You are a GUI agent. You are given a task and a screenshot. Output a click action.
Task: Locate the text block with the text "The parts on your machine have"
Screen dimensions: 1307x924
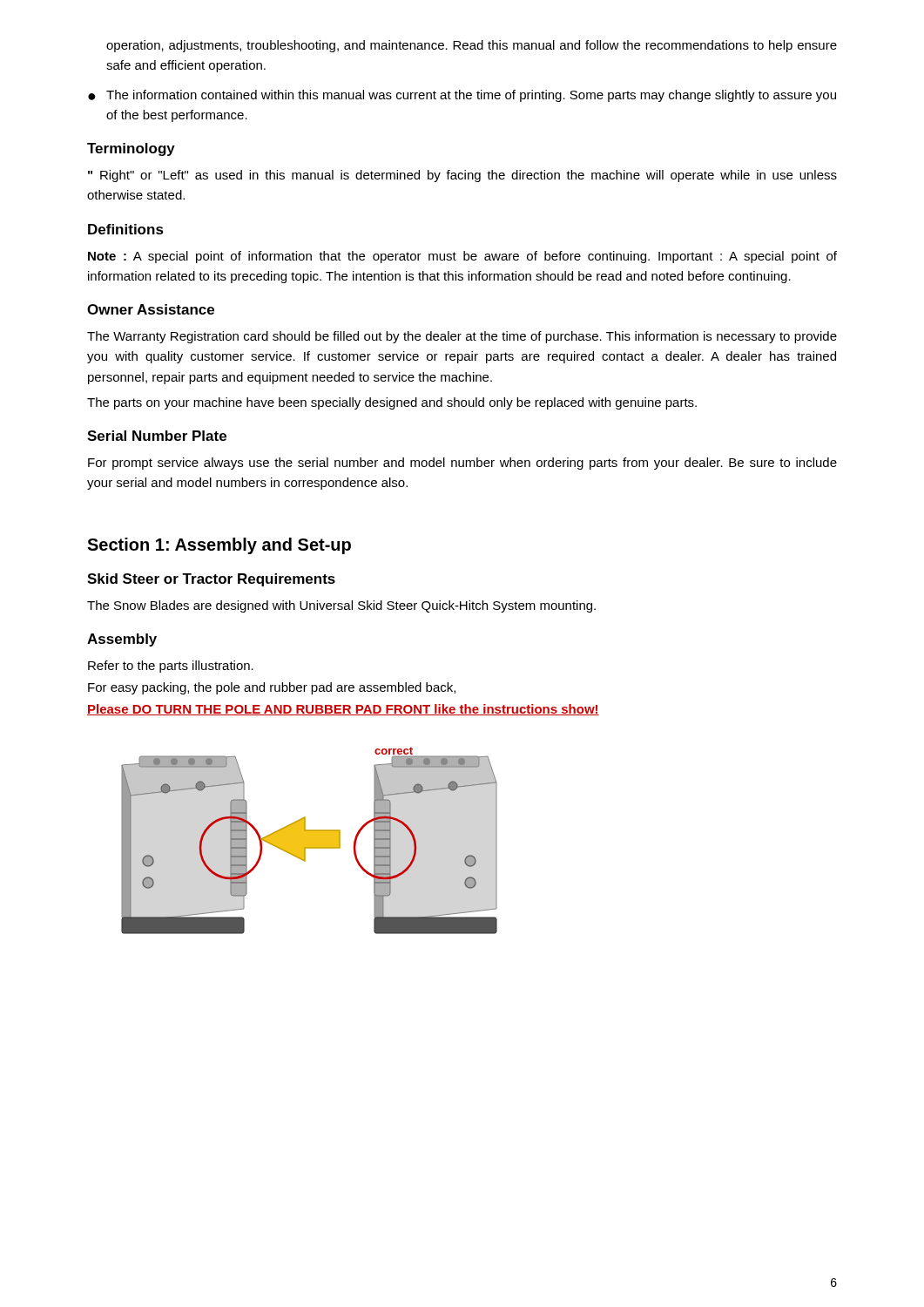(x=392, y=402)
